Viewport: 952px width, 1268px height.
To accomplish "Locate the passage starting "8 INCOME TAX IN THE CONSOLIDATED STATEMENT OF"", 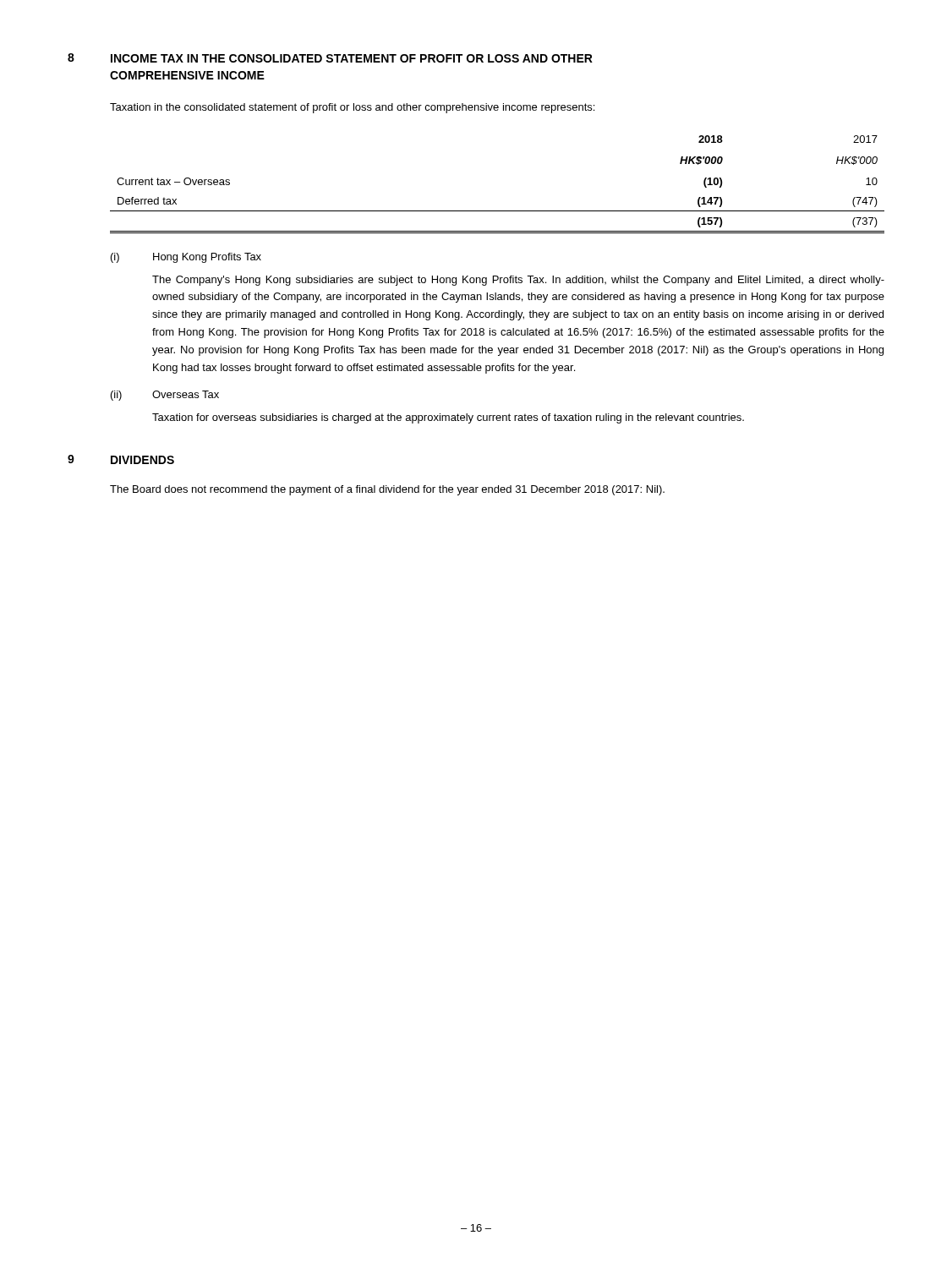I will pyautogui.click(x=330, y=67).
